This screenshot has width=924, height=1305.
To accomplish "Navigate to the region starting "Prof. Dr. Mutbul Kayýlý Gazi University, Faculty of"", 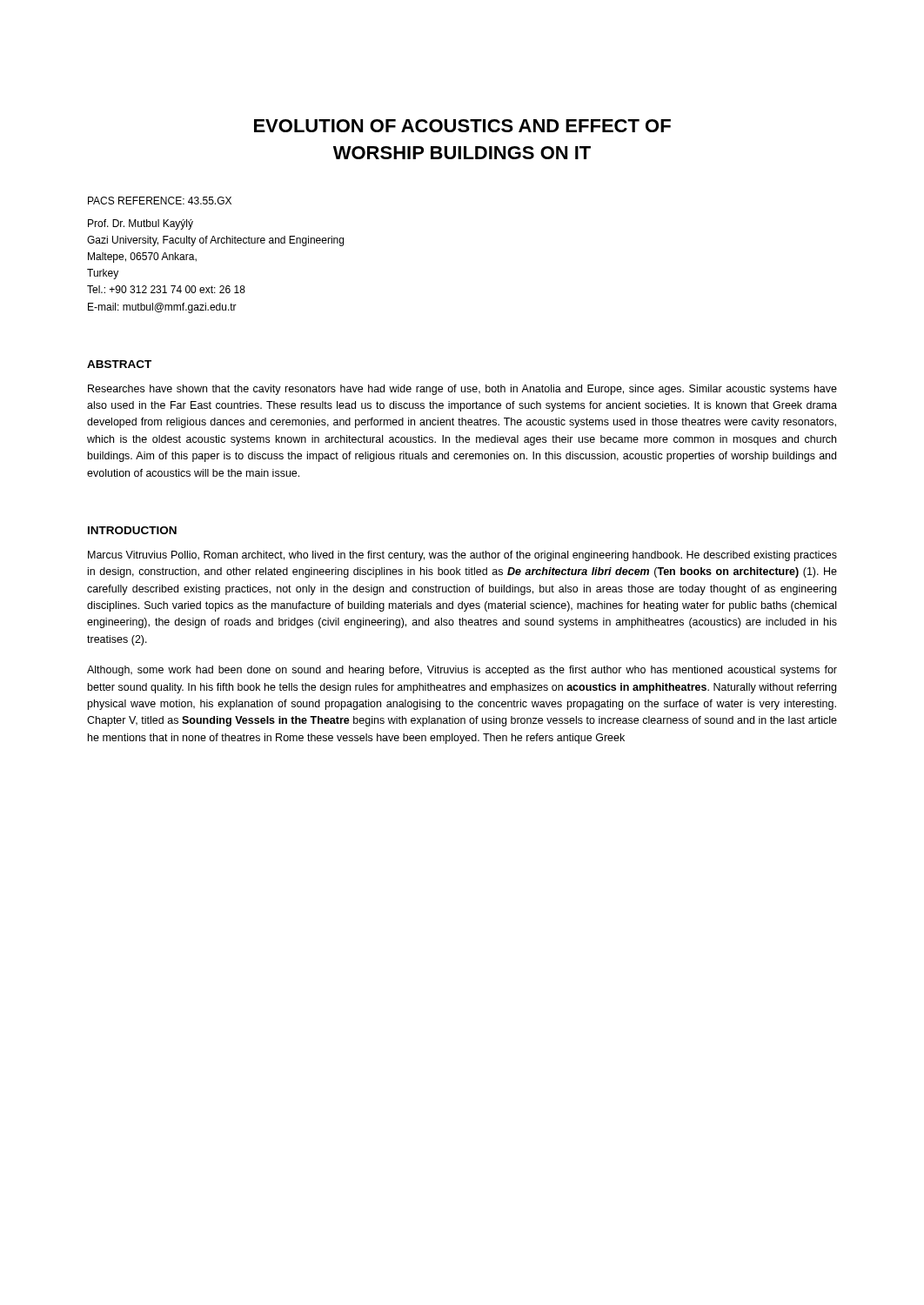I will pyautogui.click(x=141, y=224).
